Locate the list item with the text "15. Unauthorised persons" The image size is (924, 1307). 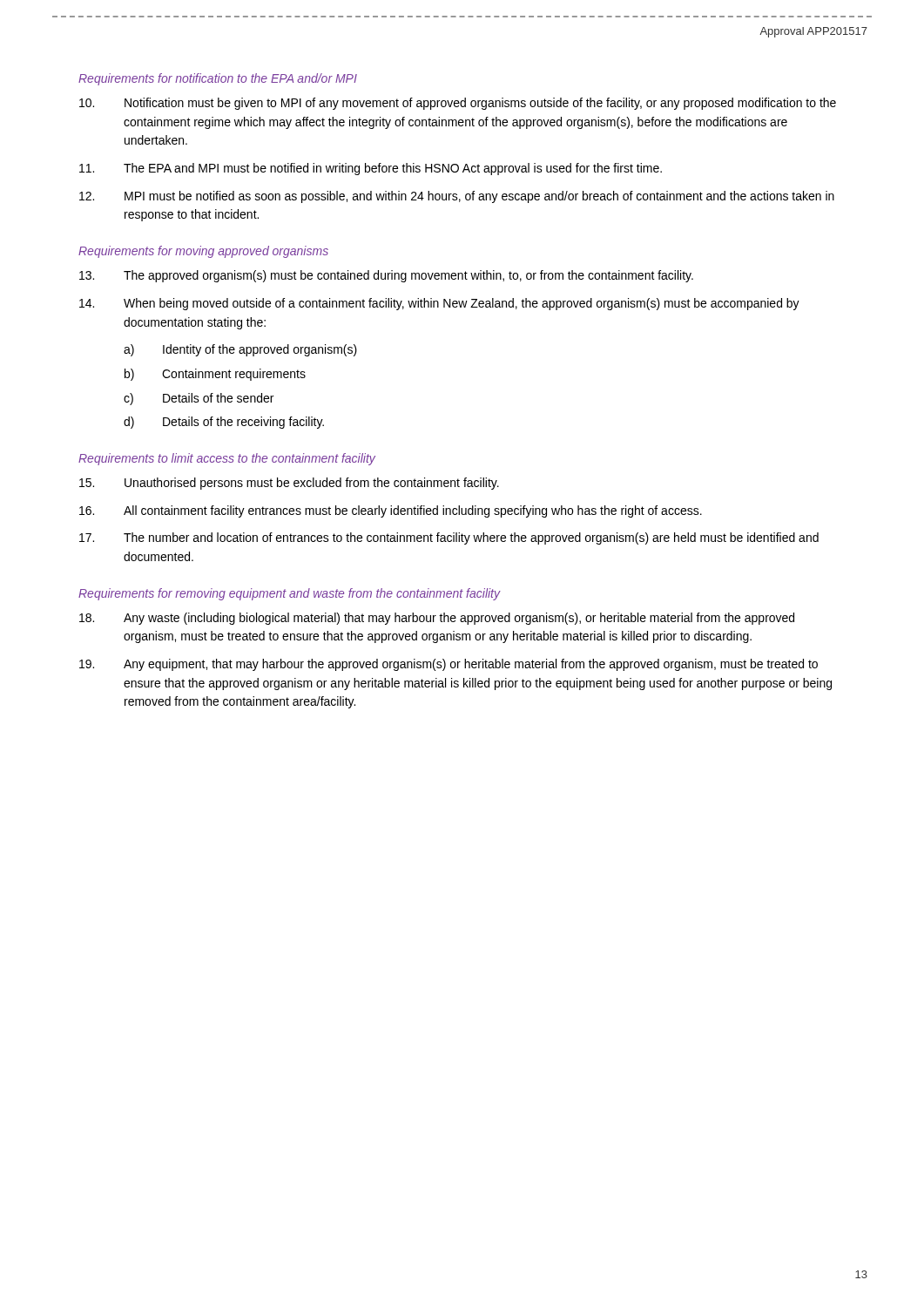pos(462,483)
